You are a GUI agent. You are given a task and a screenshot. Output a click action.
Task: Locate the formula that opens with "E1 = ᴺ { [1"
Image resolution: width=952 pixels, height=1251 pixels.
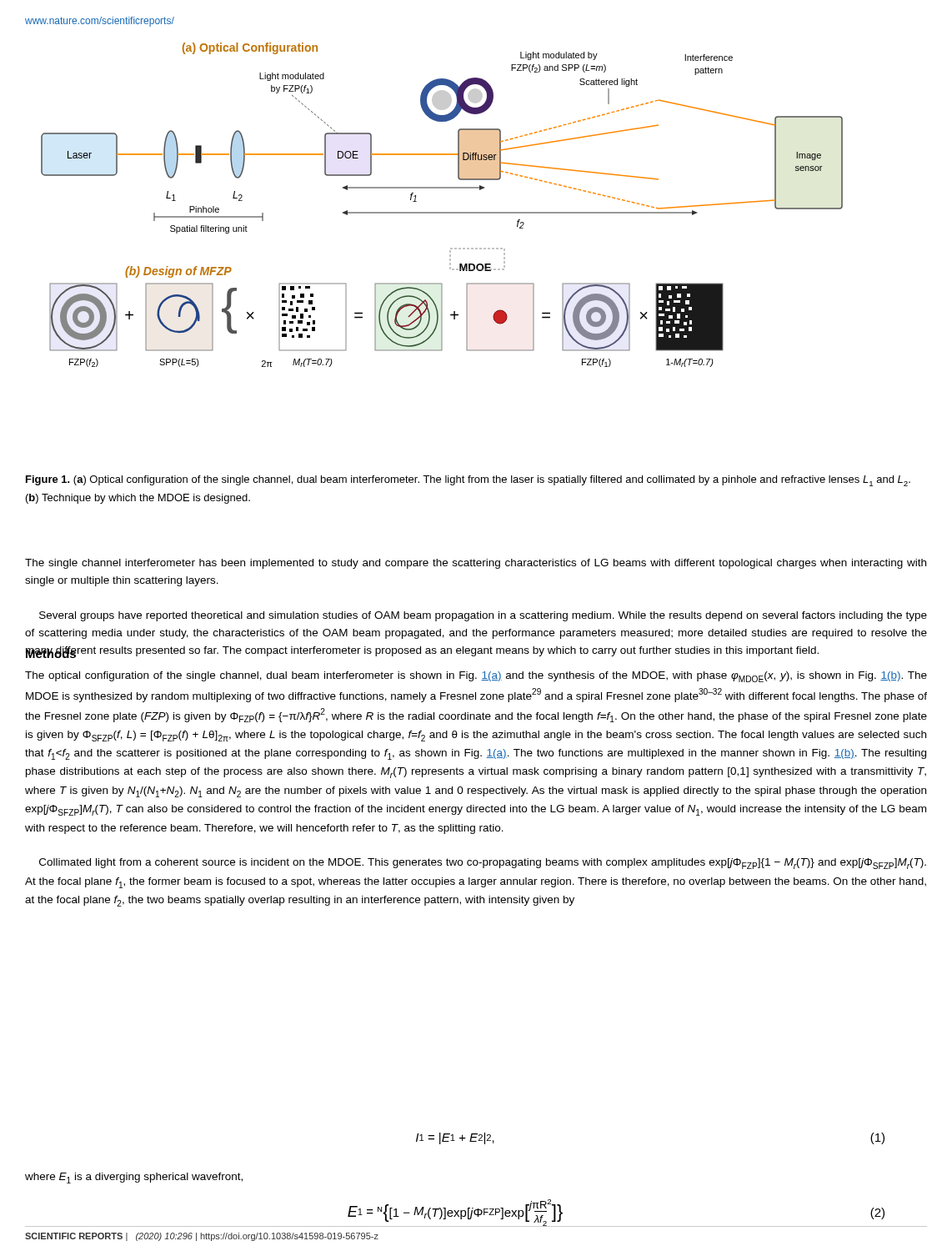[x=637, y=1212]
